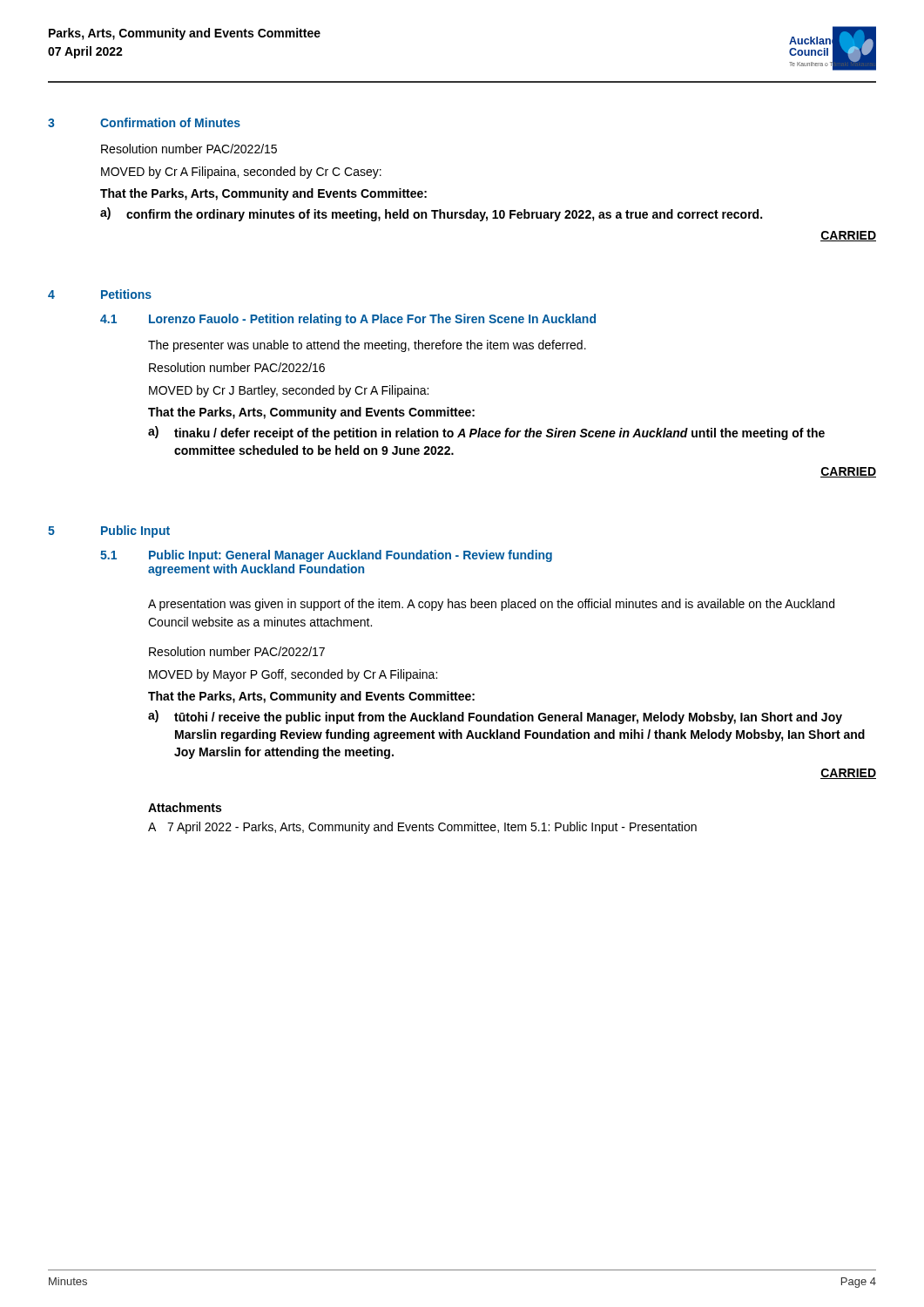Screen dimensions: 1307x924
Task: Point to the text block starting "5.1 Public Input: General Manager Auckland Foundation"
Action: pos(488,562)
